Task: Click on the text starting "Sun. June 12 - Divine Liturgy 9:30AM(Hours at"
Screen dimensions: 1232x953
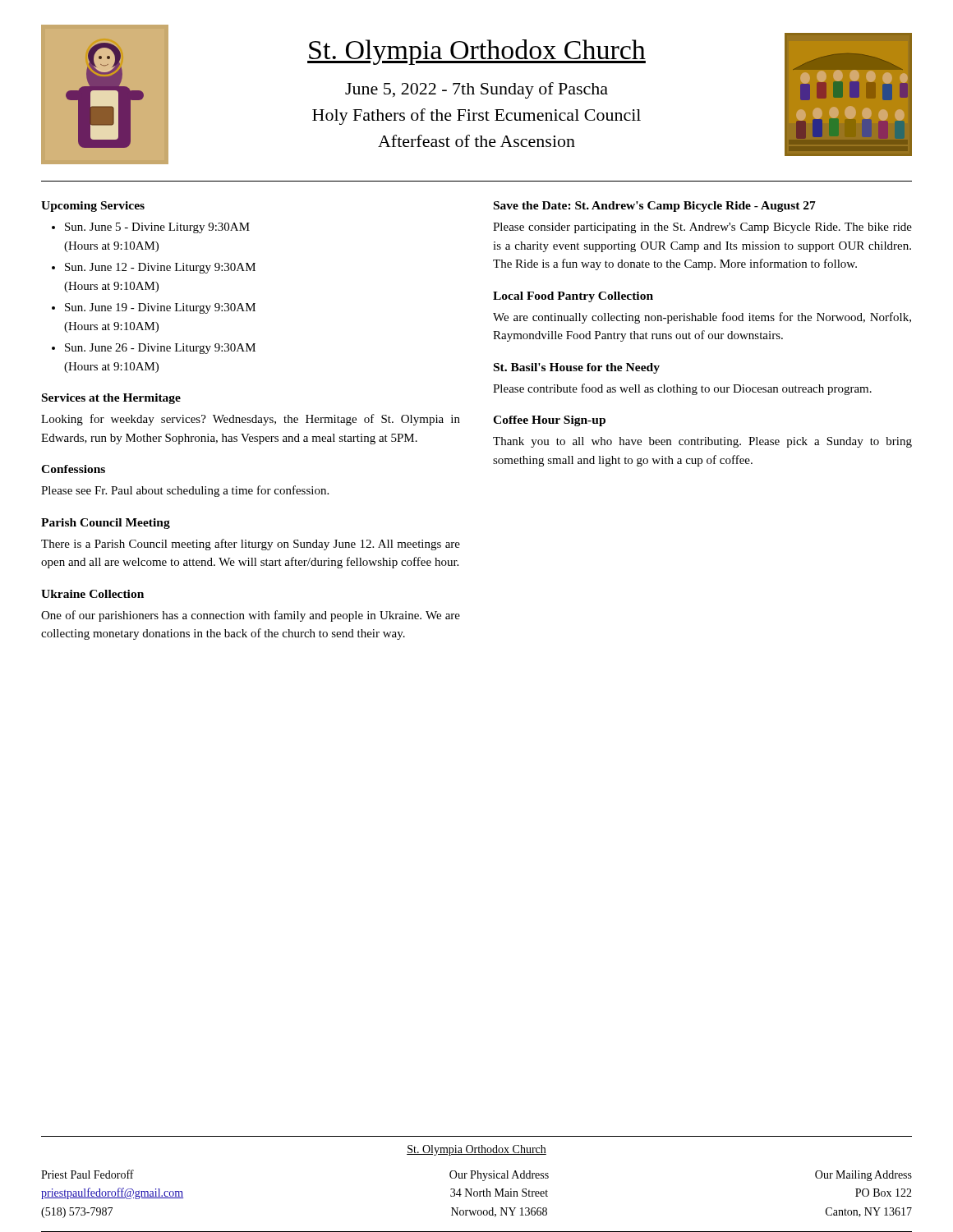Action: click(x=160, y=276)
